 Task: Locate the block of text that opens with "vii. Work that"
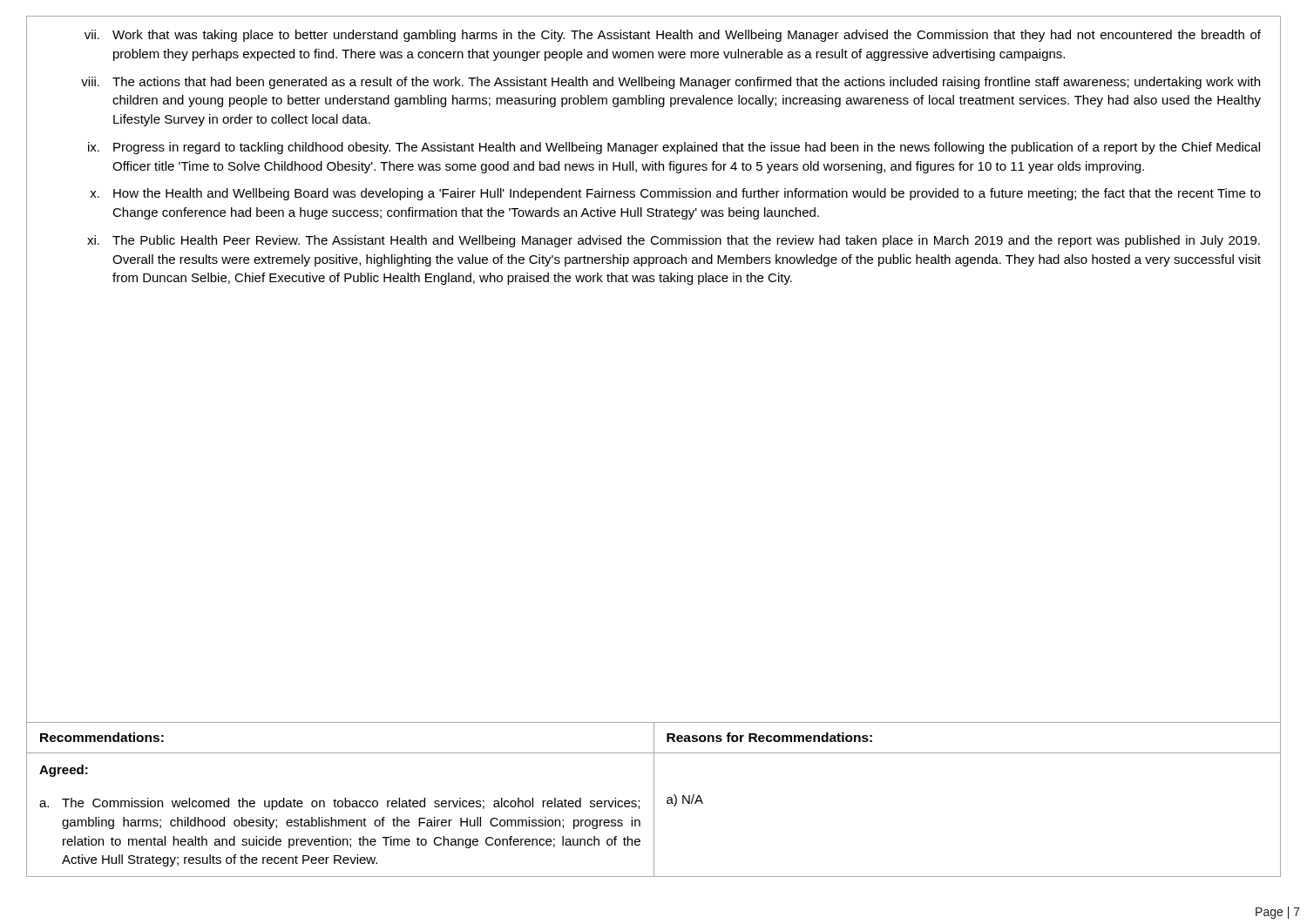pos(654,44)
